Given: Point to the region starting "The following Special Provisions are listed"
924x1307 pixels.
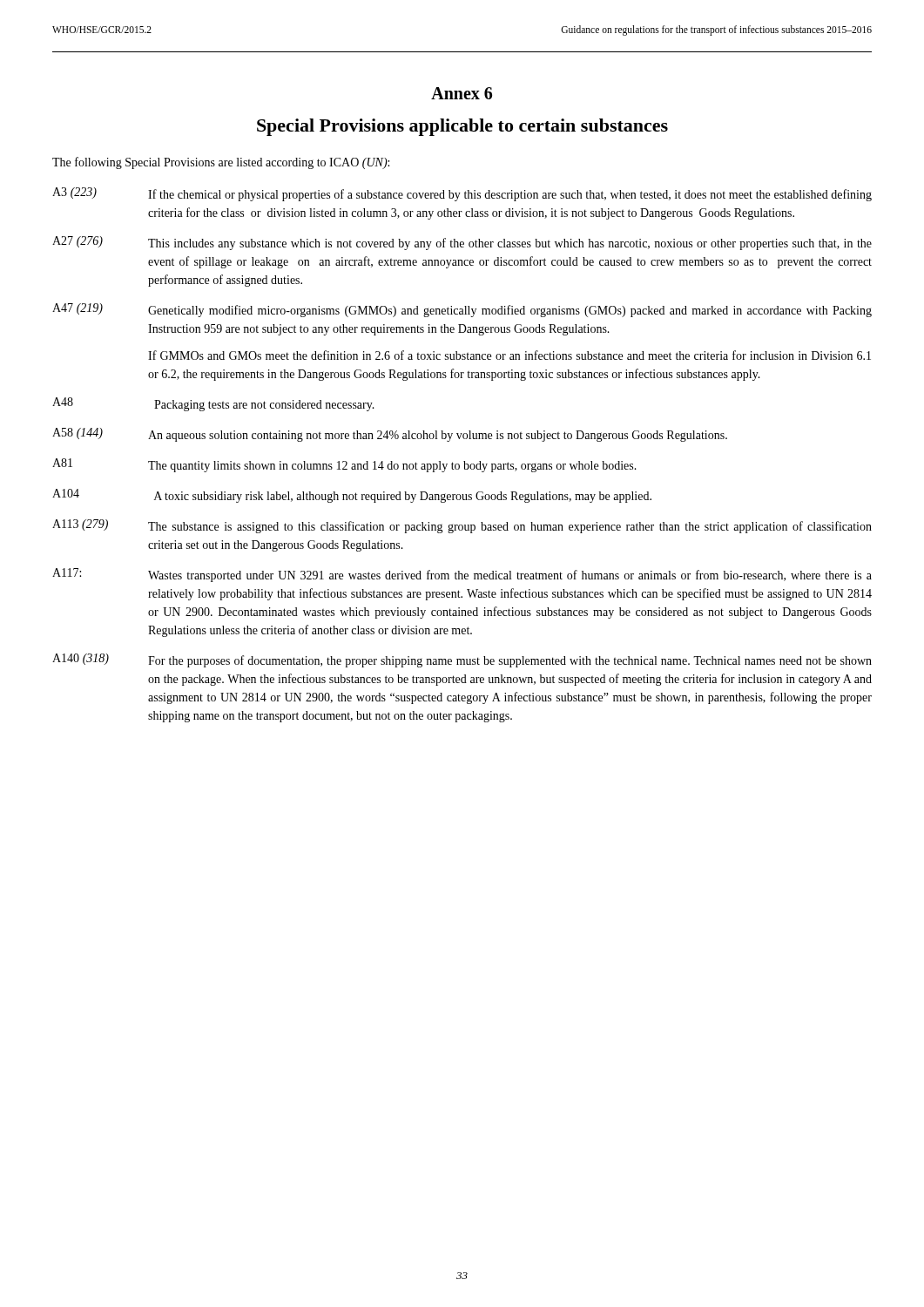Looking at the screenshot, I should [x=221, y=162].
